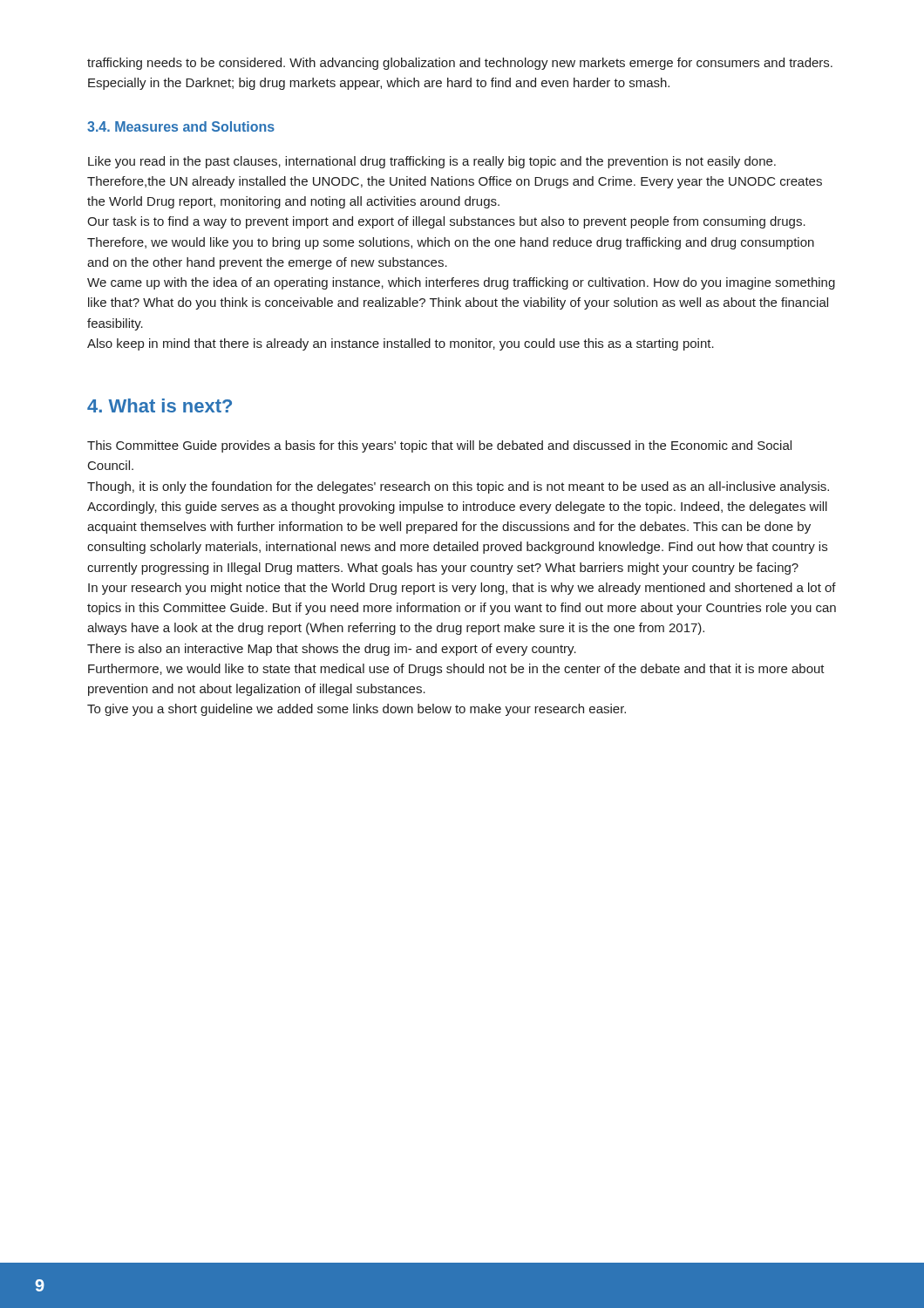Locate the text "4. What is next?"
Screen dimensions: 1308x924
pos(160,406)
